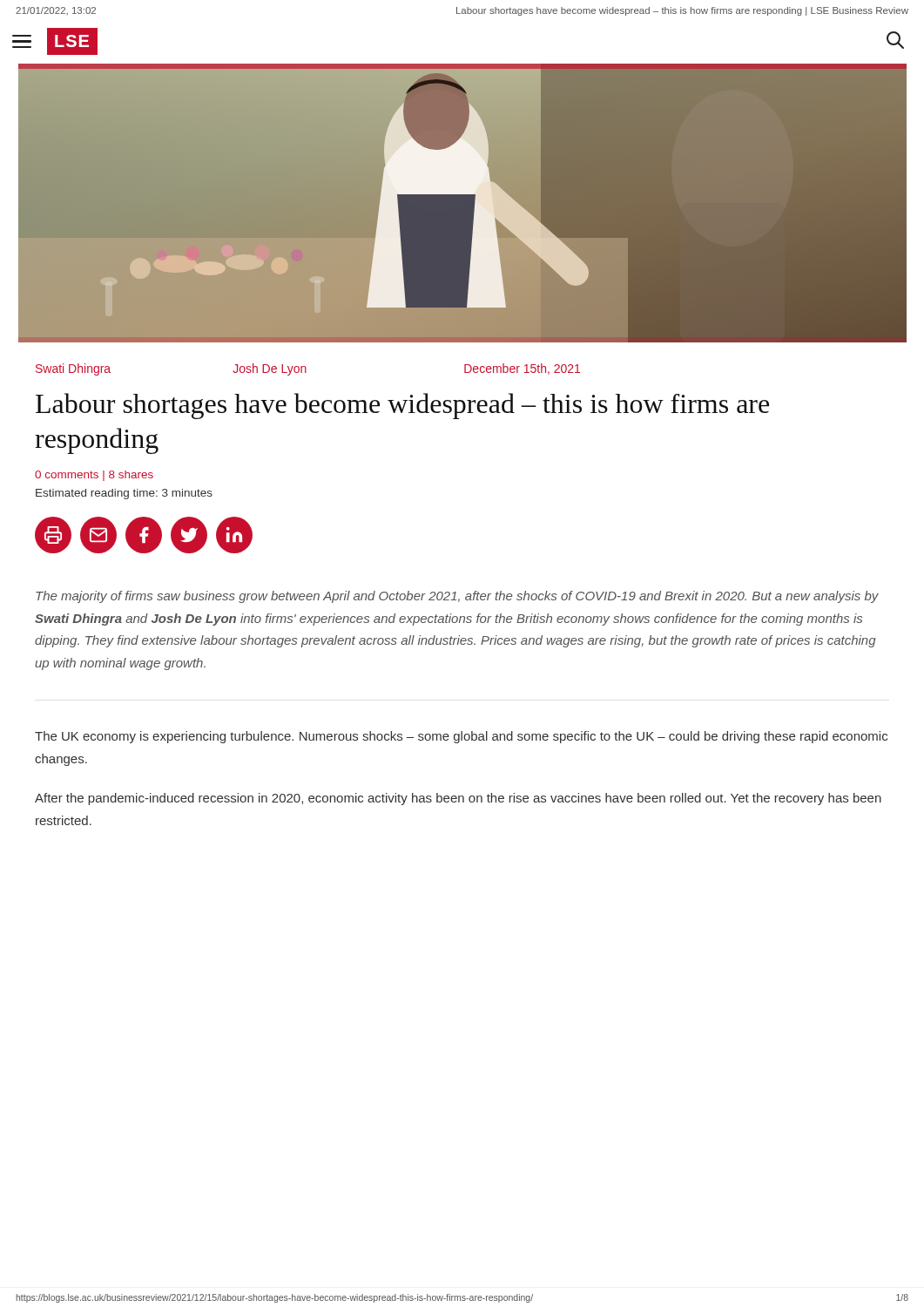Locate the photo
This screenshot has width=924, height=1307.
(462, 203)
